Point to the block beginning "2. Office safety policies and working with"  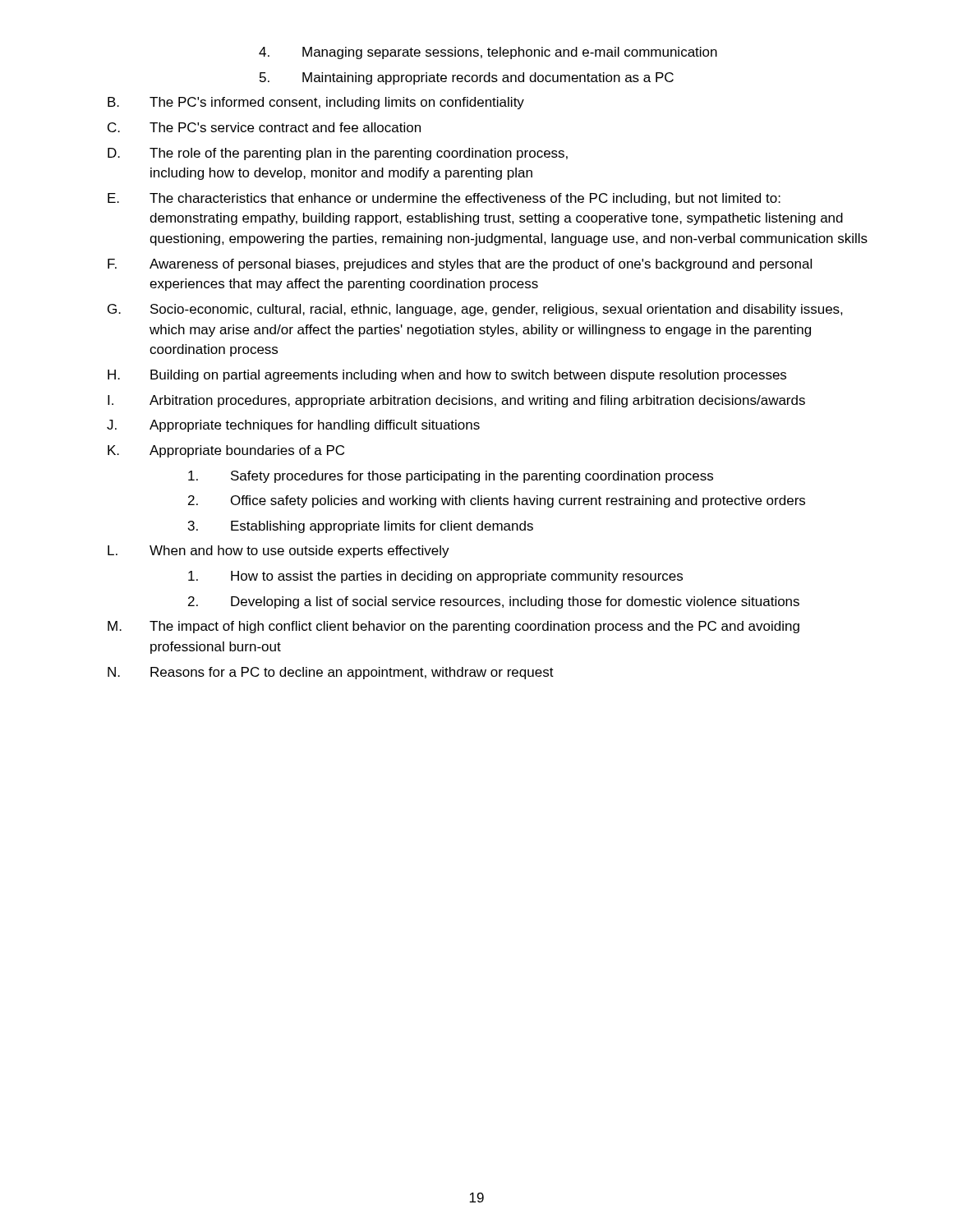point(529,501)
